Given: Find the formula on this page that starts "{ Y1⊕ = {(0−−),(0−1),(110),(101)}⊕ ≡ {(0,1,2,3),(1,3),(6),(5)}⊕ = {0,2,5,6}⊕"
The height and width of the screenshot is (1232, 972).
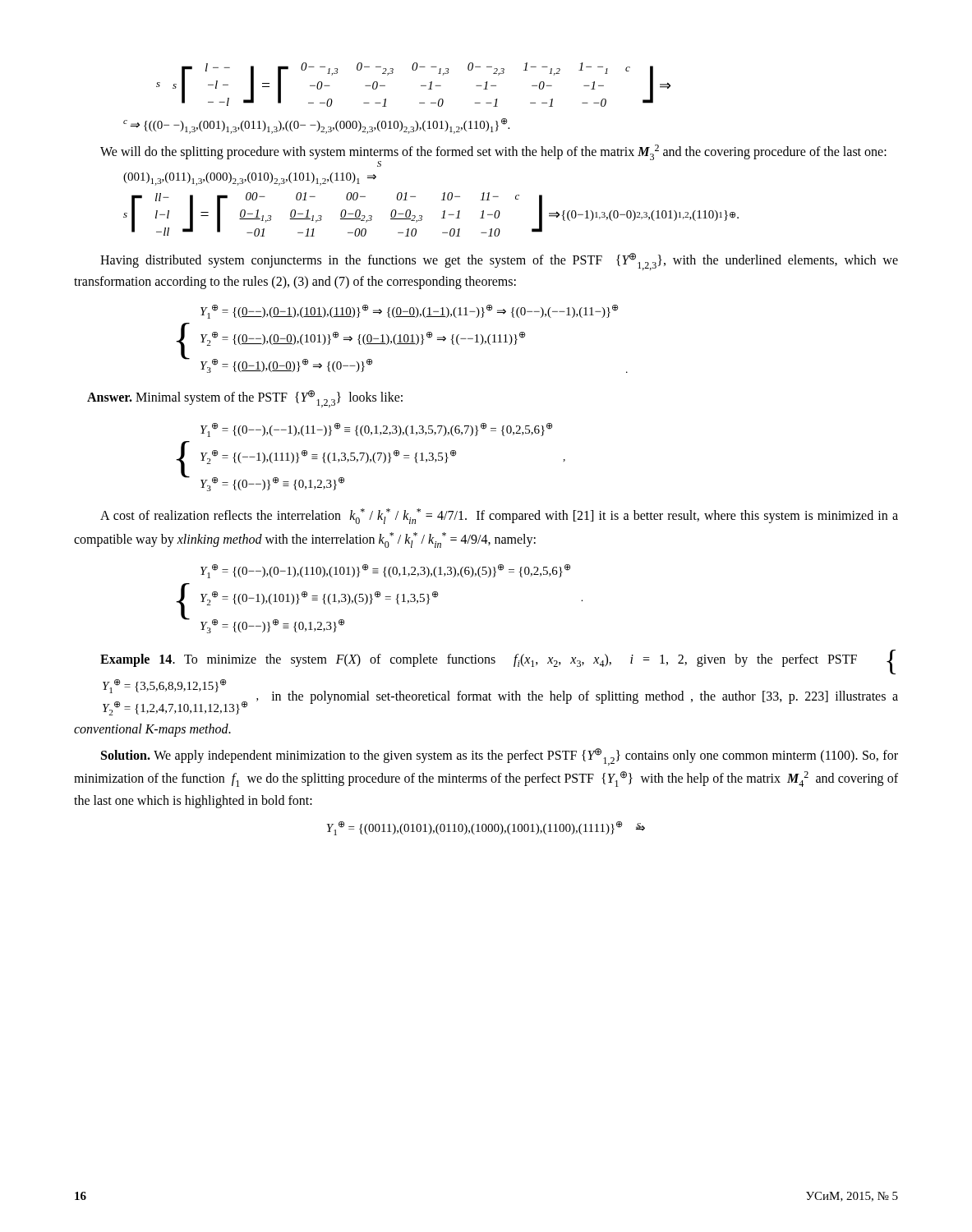Looking at the screenshot, I should tap(378, 599).
